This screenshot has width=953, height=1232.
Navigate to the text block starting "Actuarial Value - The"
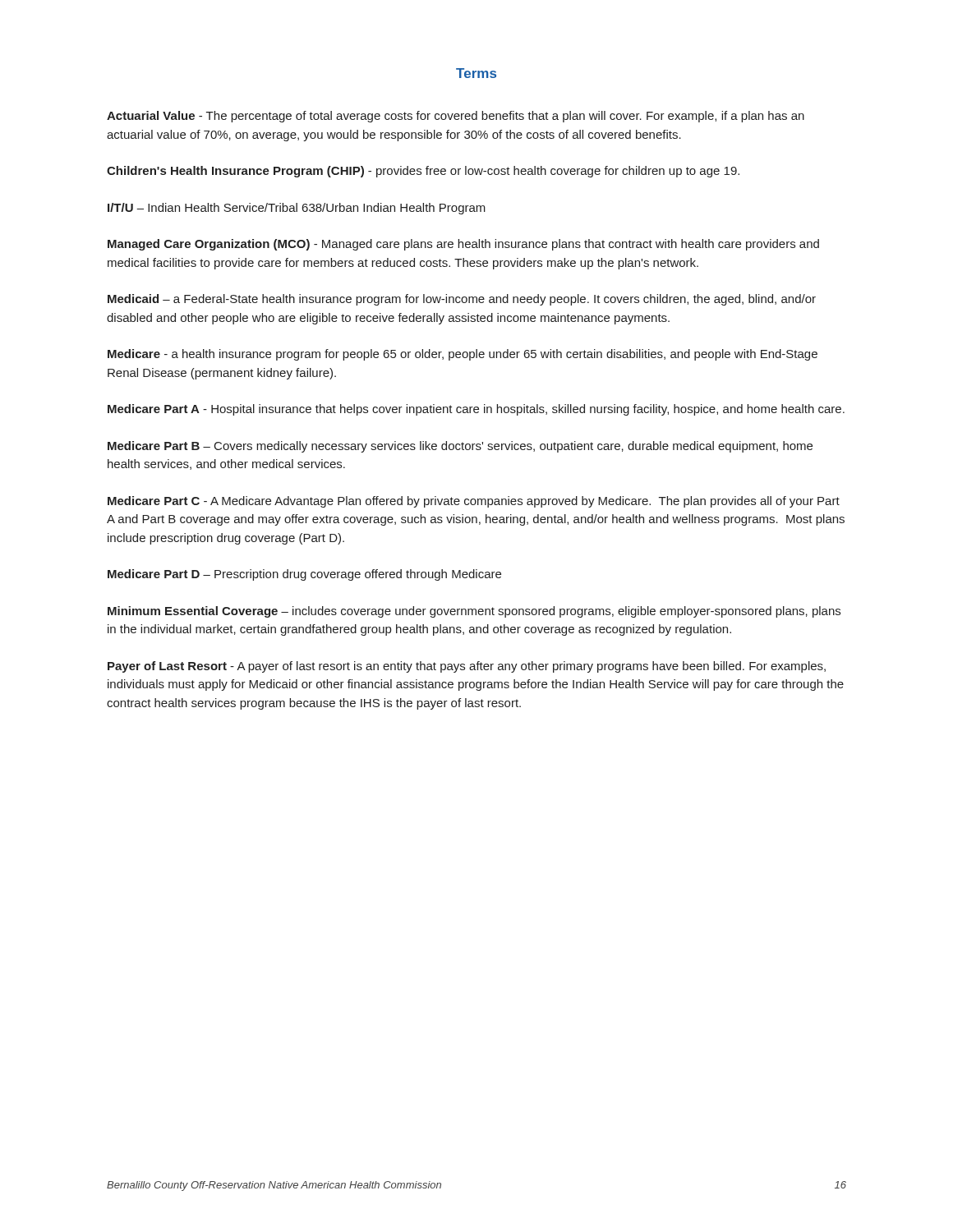point(476,125)
